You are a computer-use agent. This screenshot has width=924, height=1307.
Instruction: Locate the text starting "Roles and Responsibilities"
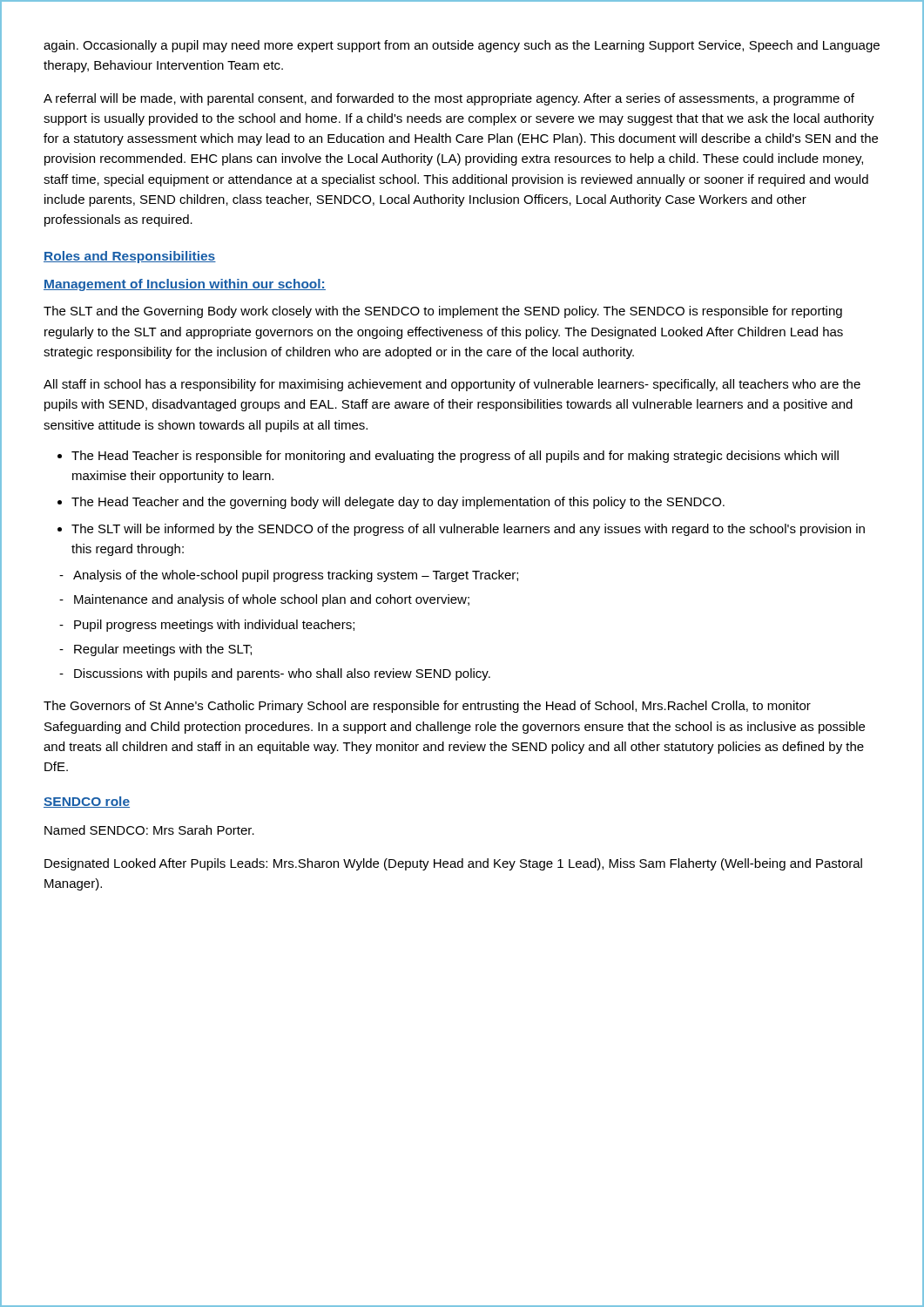tap(129, 256)
